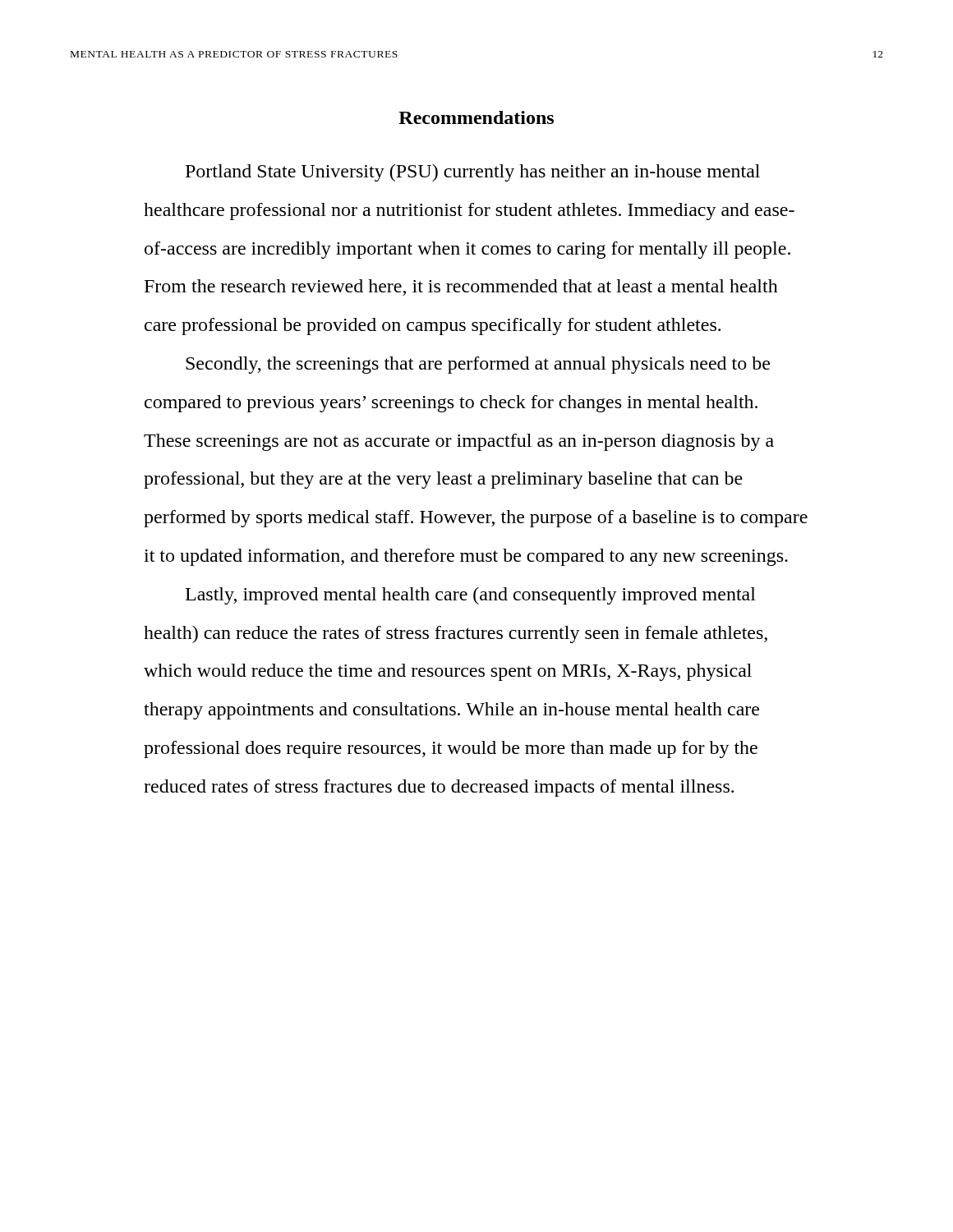Locate the block of text that opens with "Secondly, the screenings that are performed"

[x=476, y=459]
